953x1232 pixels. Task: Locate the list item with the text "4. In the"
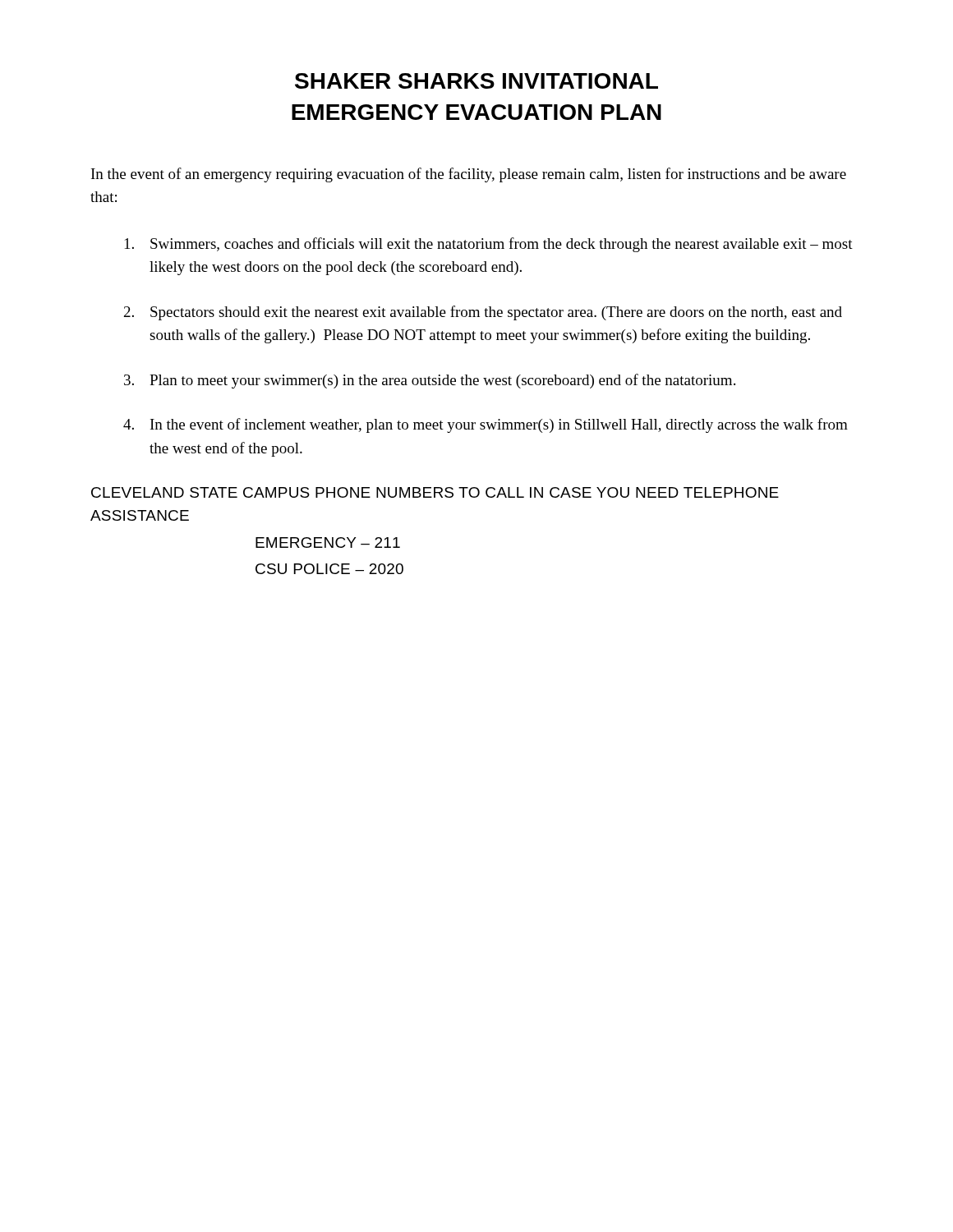tap(493, 437)
